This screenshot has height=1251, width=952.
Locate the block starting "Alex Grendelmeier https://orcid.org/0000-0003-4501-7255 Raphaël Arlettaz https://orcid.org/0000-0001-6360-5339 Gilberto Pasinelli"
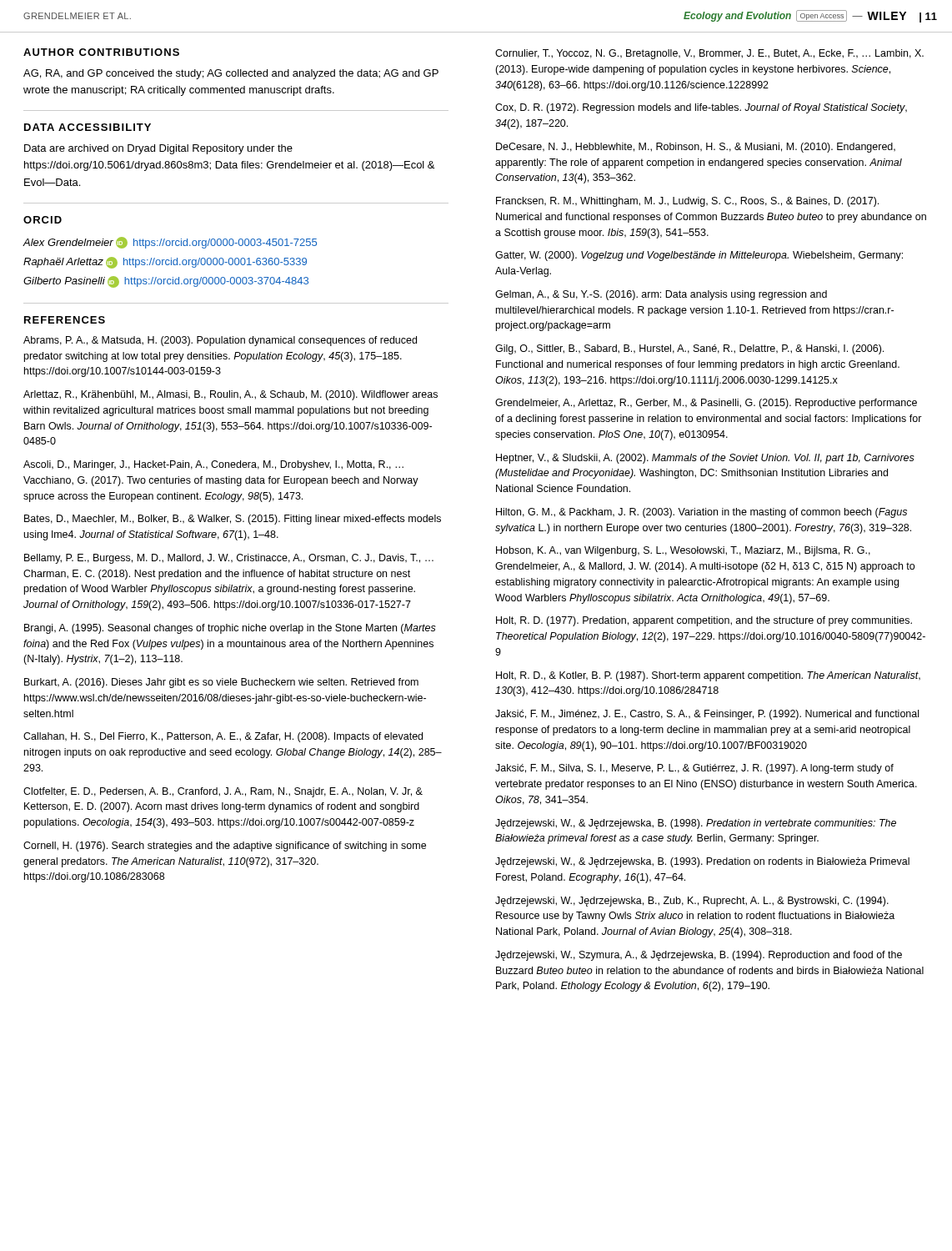pyautogui.click(x=170, y=262)
